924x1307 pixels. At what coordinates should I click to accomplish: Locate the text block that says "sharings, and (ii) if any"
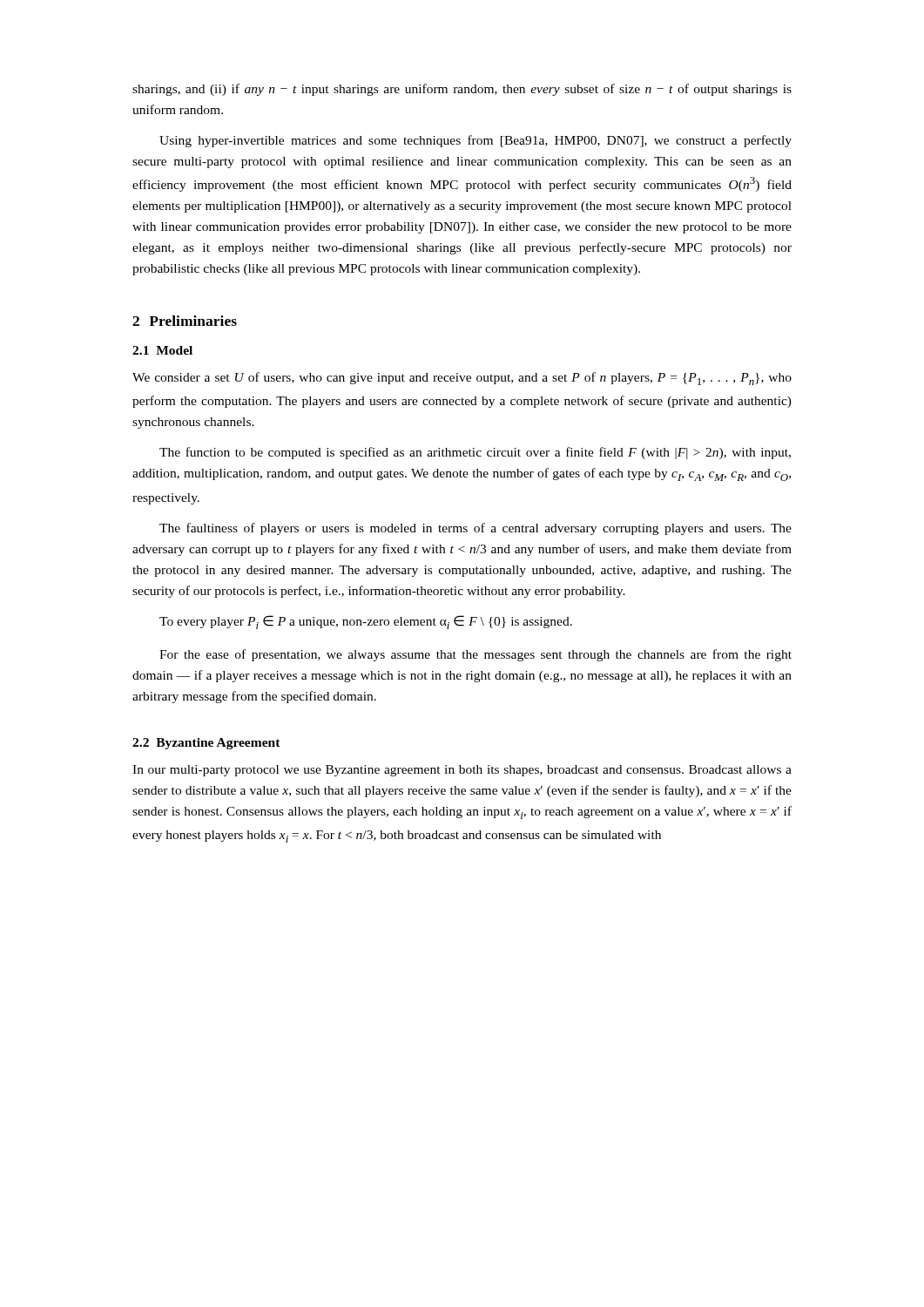[462, 179]
